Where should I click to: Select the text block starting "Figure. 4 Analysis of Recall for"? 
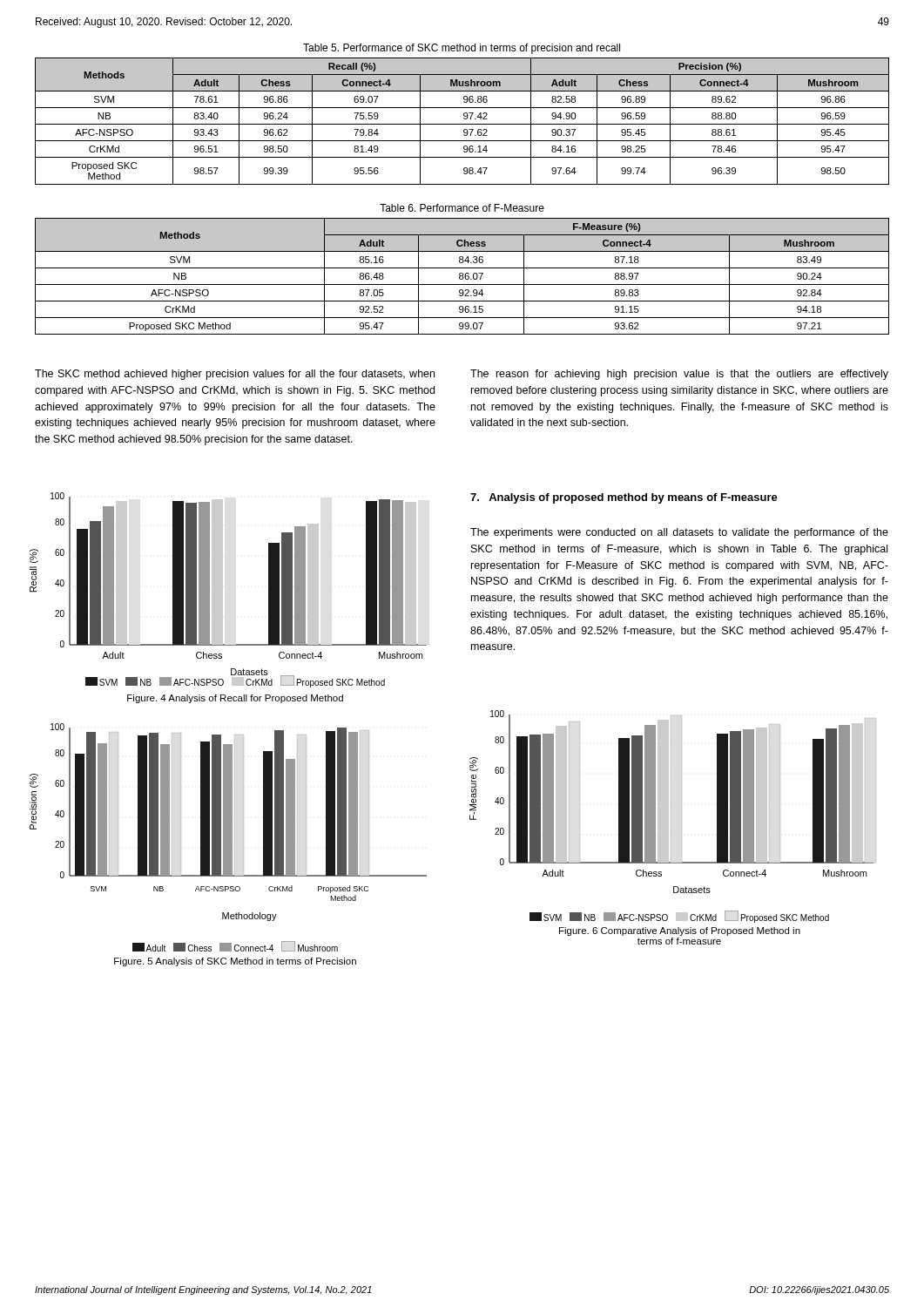[235, 698]
